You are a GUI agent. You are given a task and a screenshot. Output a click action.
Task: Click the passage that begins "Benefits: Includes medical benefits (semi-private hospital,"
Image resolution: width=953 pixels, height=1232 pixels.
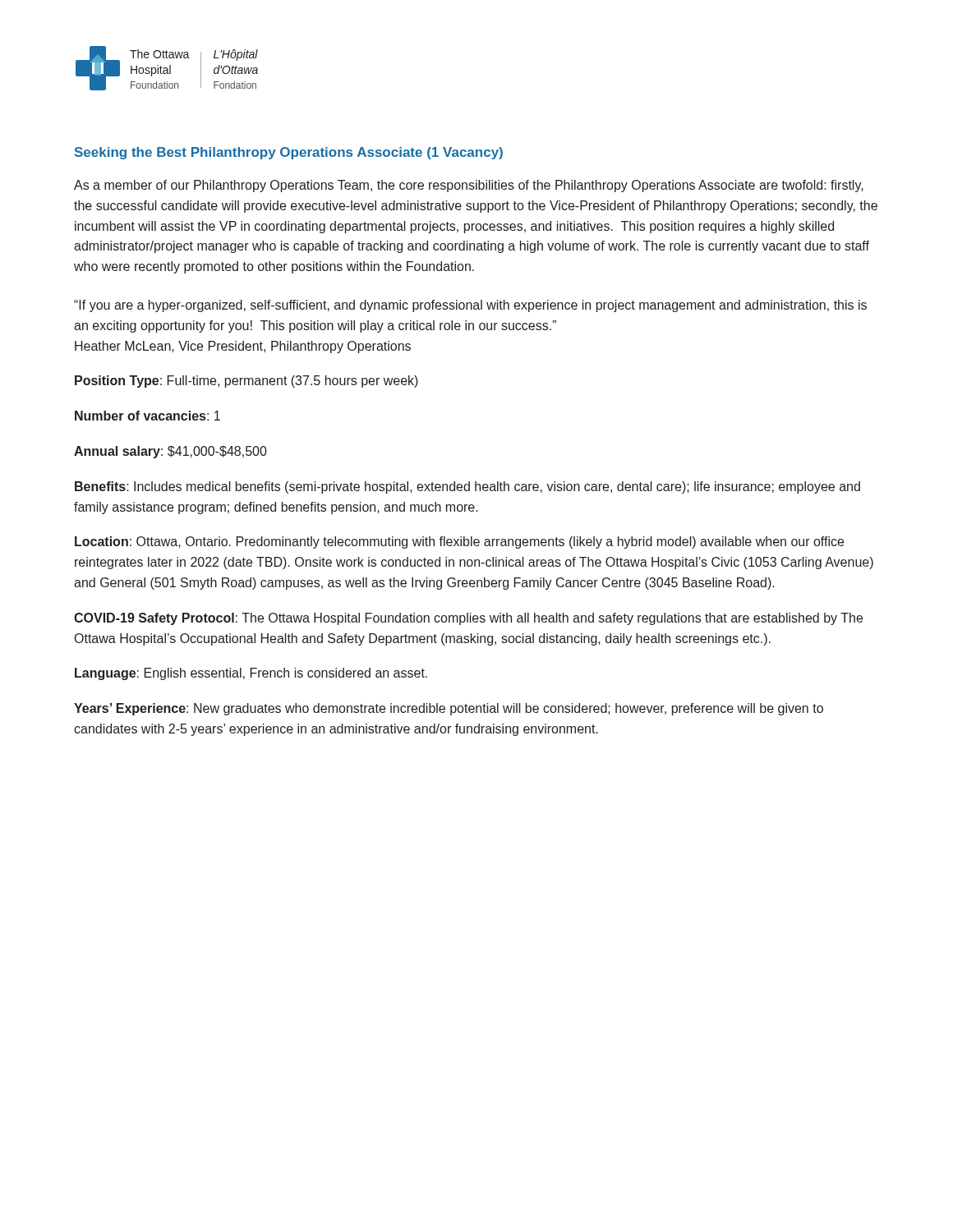pyautogui.click(x=467, y=497)
